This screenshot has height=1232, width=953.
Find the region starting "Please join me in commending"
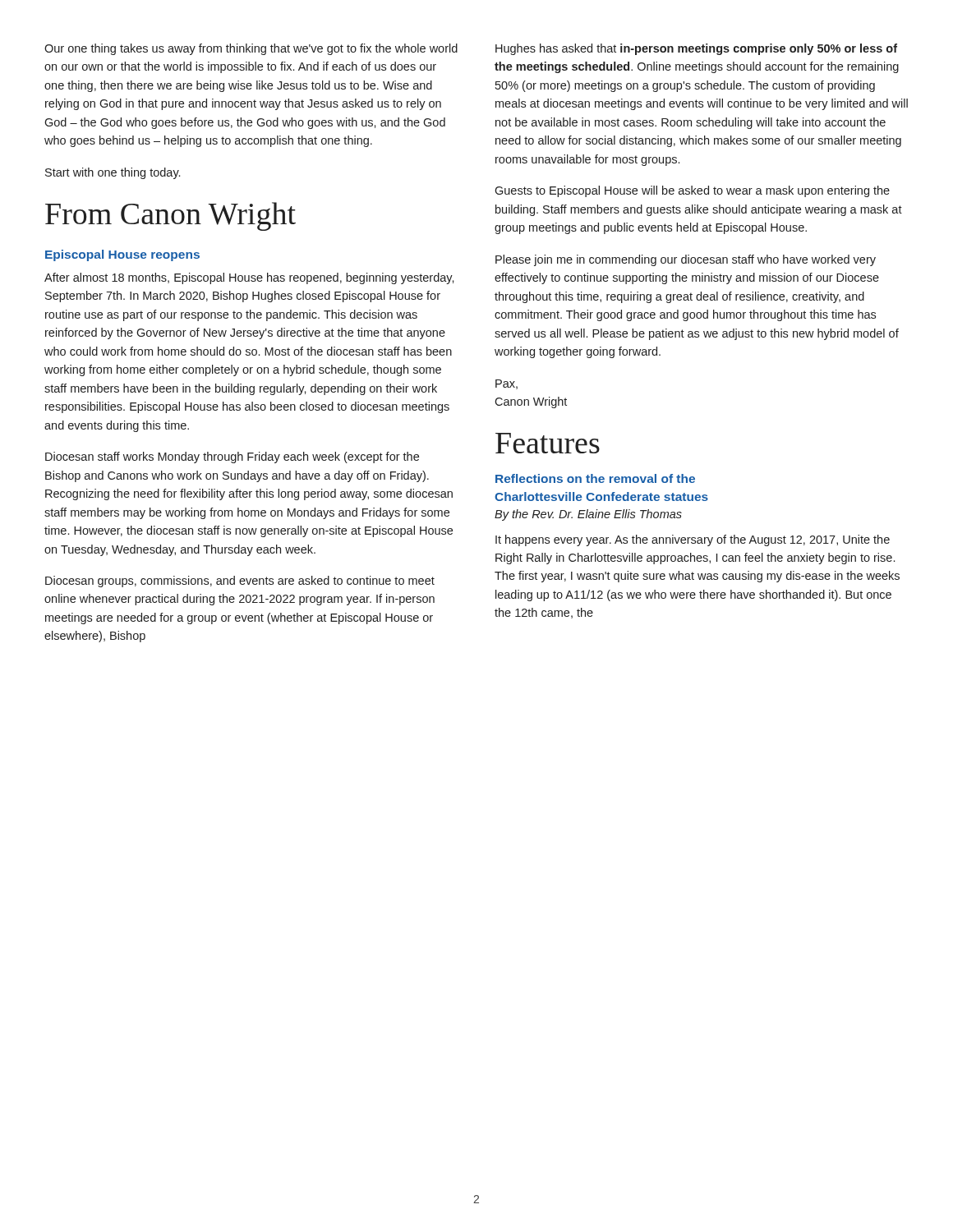click(x=697, y=305)
